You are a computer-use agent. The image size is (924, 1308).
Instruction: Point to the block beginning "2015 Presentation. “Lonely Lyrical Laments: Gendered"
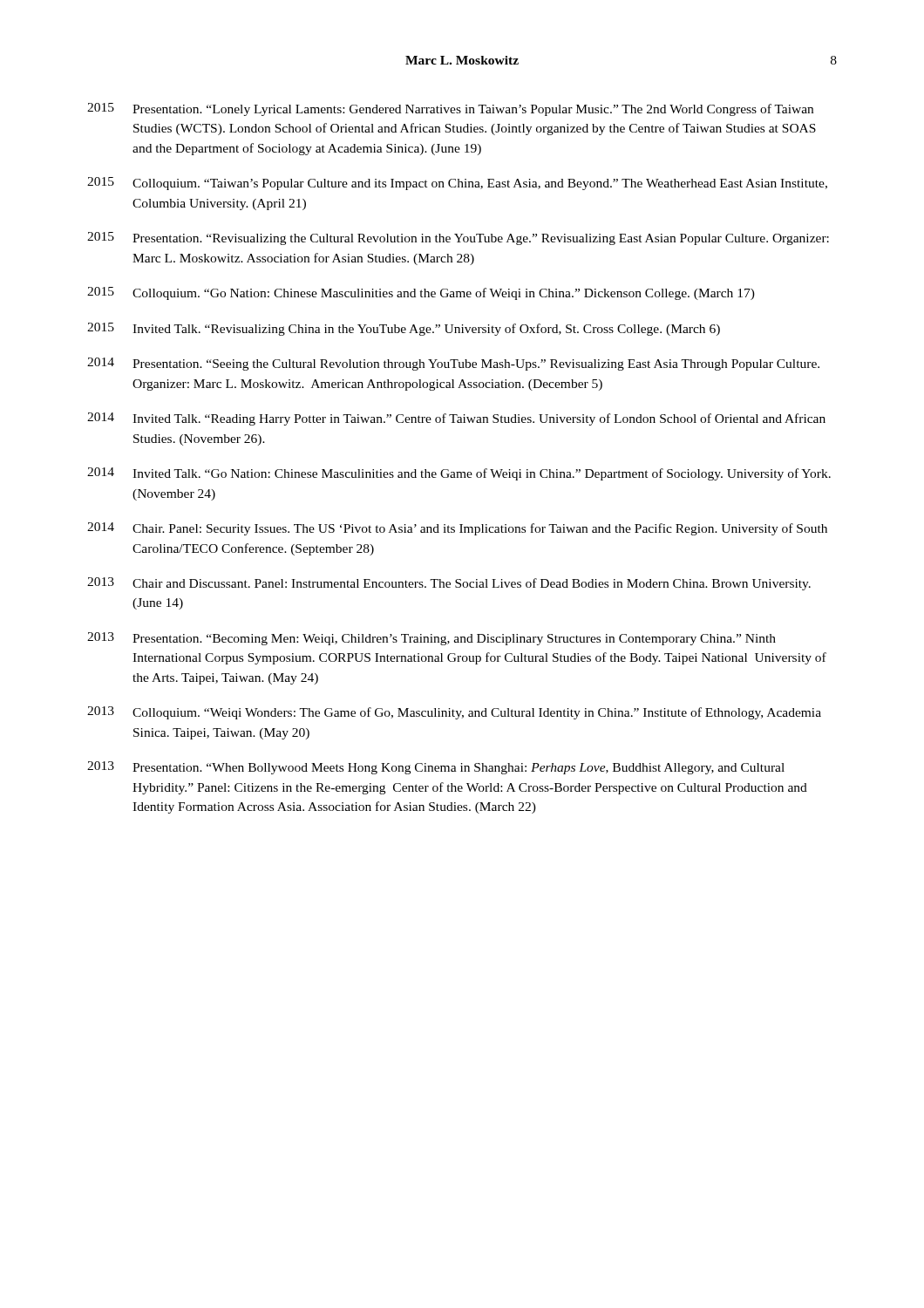pyautogui.click(x=462, y=129)
